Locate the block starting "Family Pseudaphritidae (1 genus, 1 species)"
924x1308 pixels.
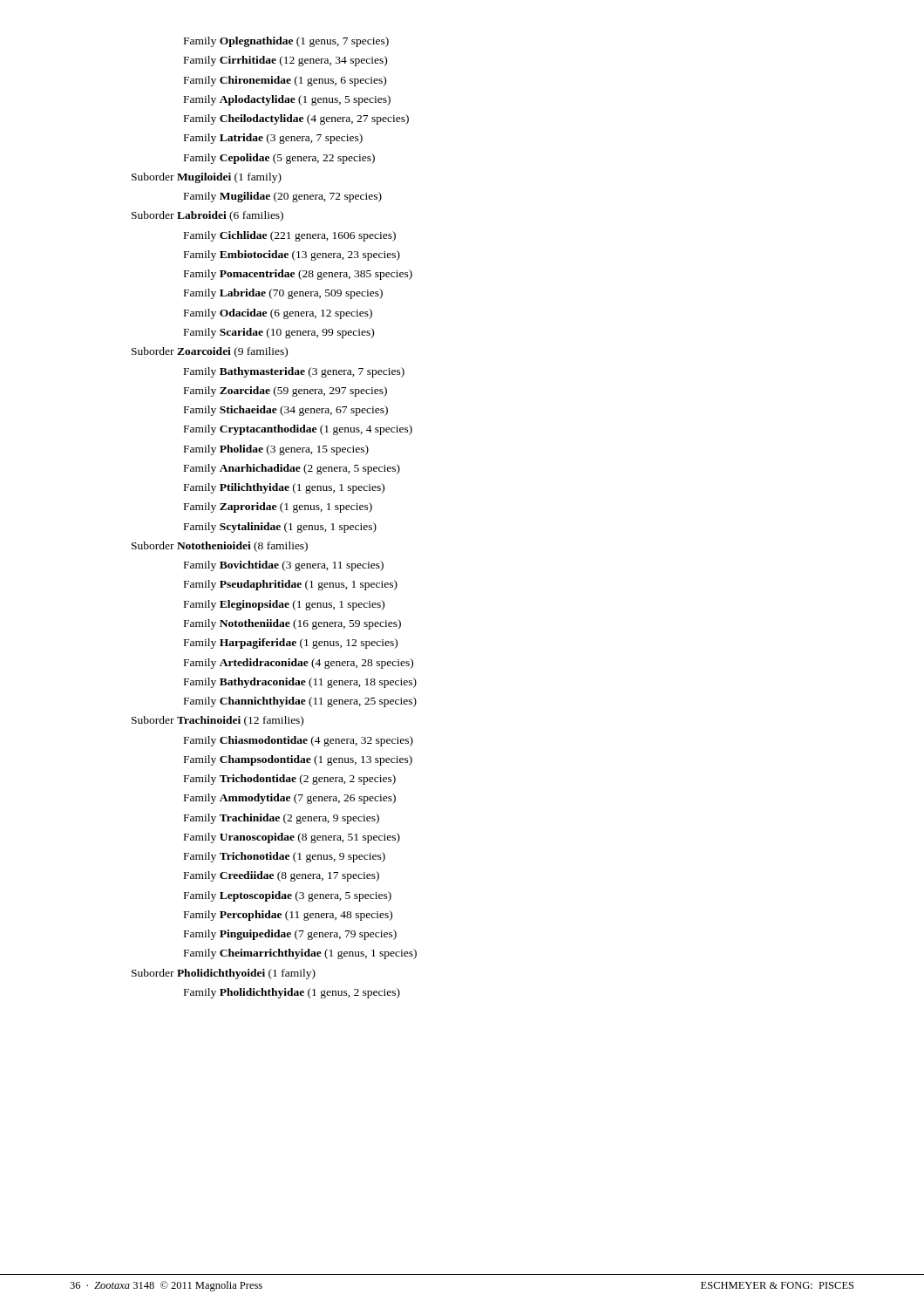point(290,584)
